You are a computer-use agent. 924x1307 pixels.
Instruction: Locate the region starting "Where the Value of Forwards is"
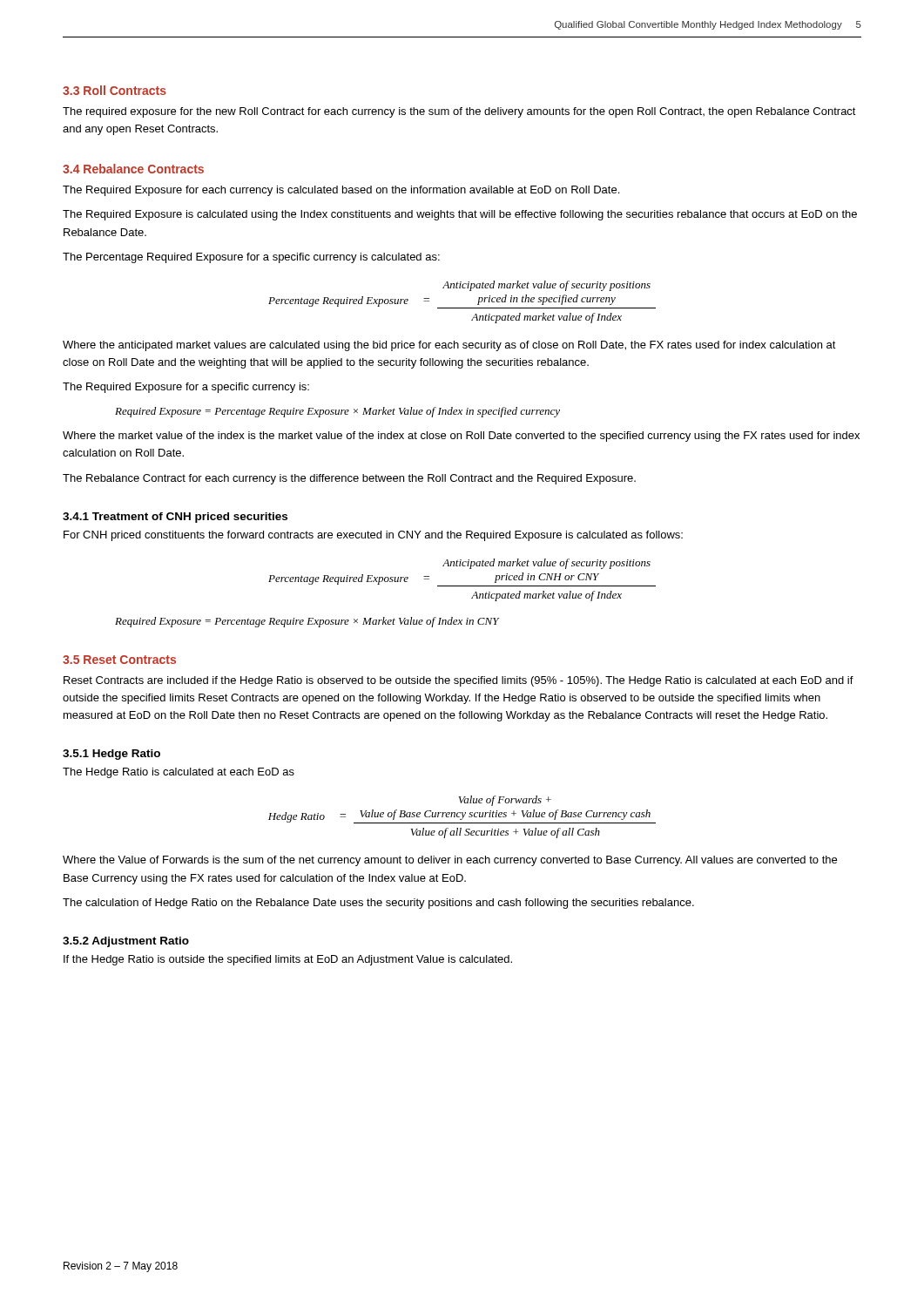[450, 869]
